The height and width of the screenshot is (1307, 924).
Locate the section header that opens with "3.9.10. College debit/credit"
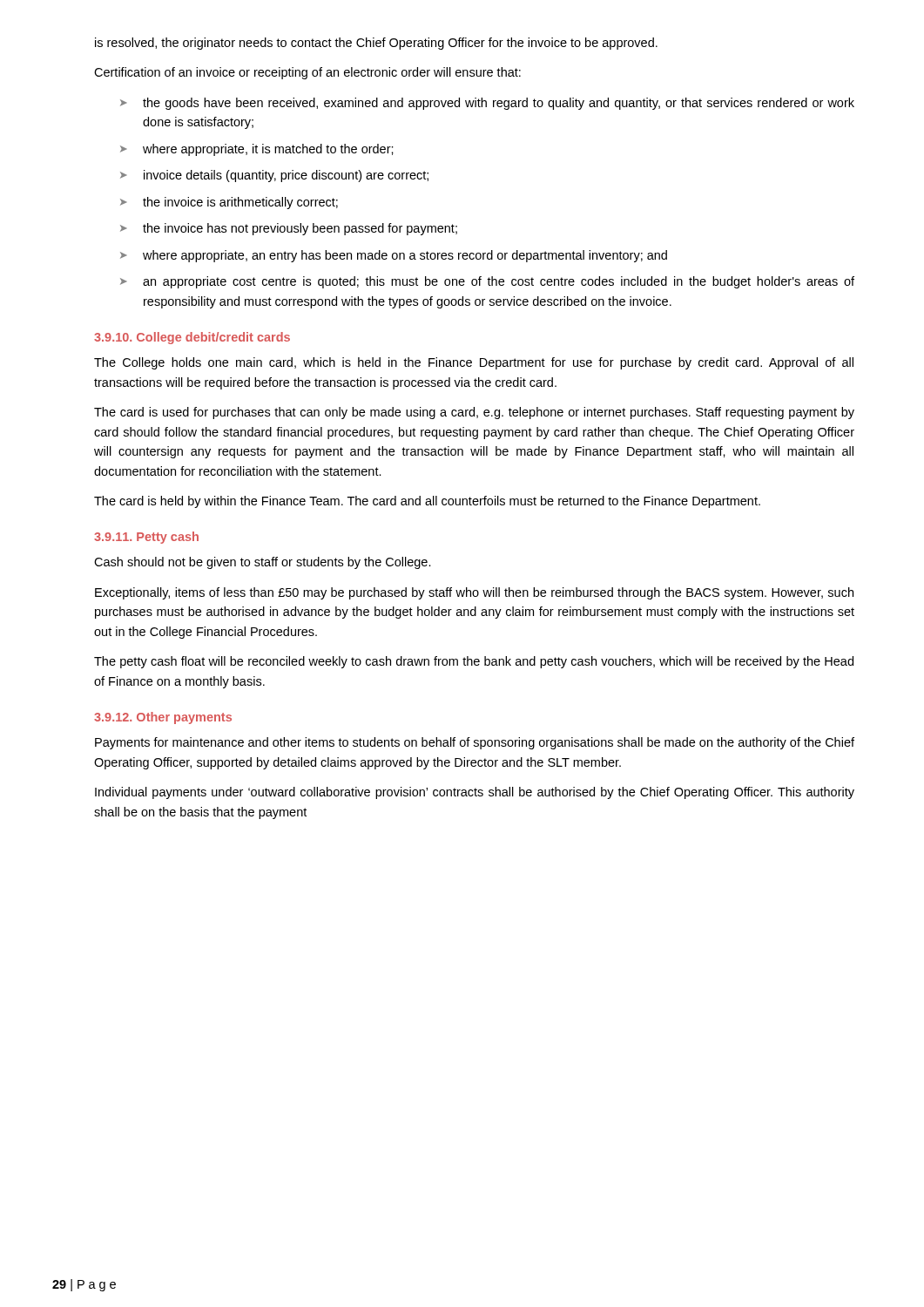[192, 337]
